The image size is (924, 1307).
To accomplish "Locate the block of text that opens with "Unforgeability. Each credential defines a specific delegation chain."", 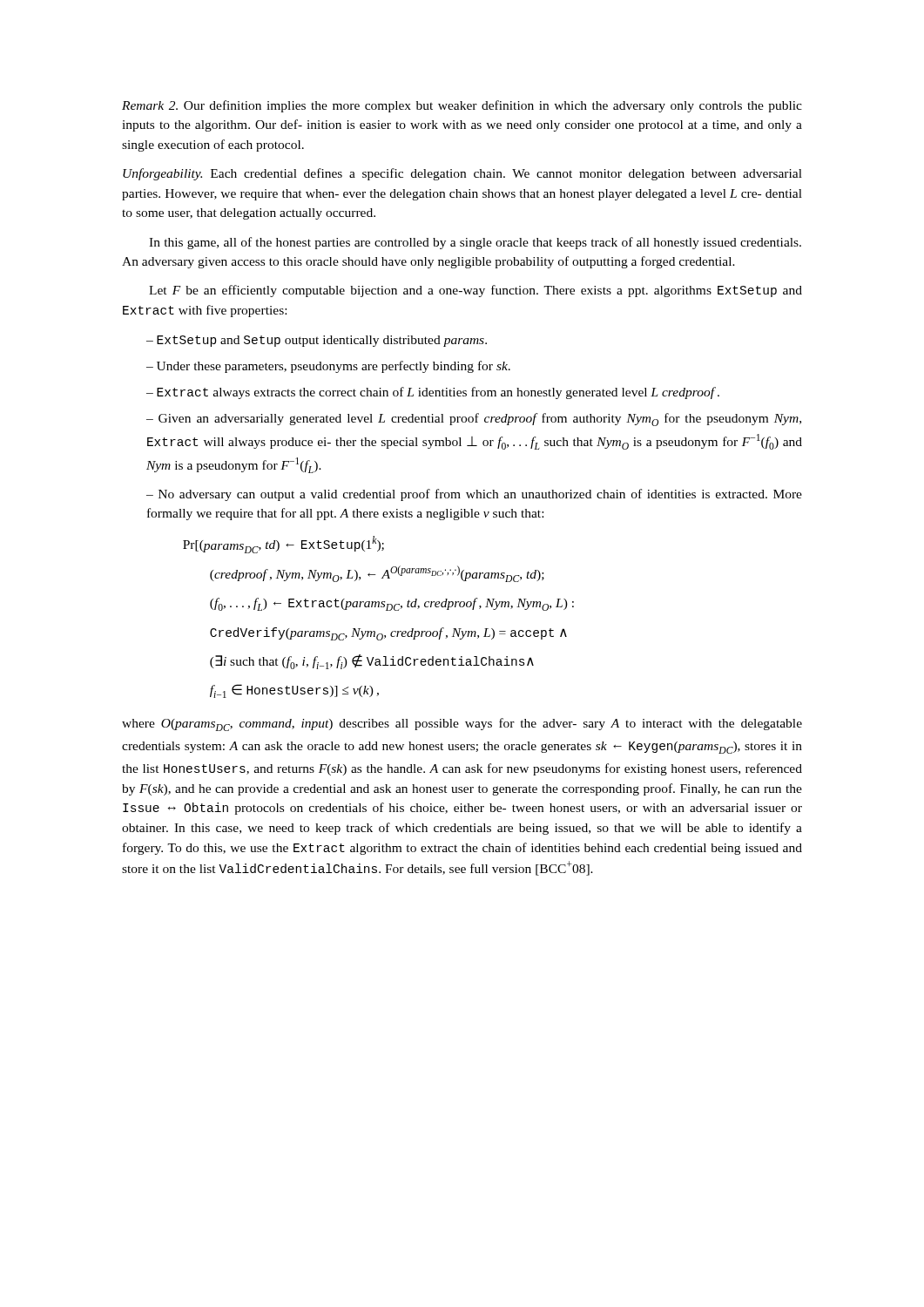I will click(462, 242).
